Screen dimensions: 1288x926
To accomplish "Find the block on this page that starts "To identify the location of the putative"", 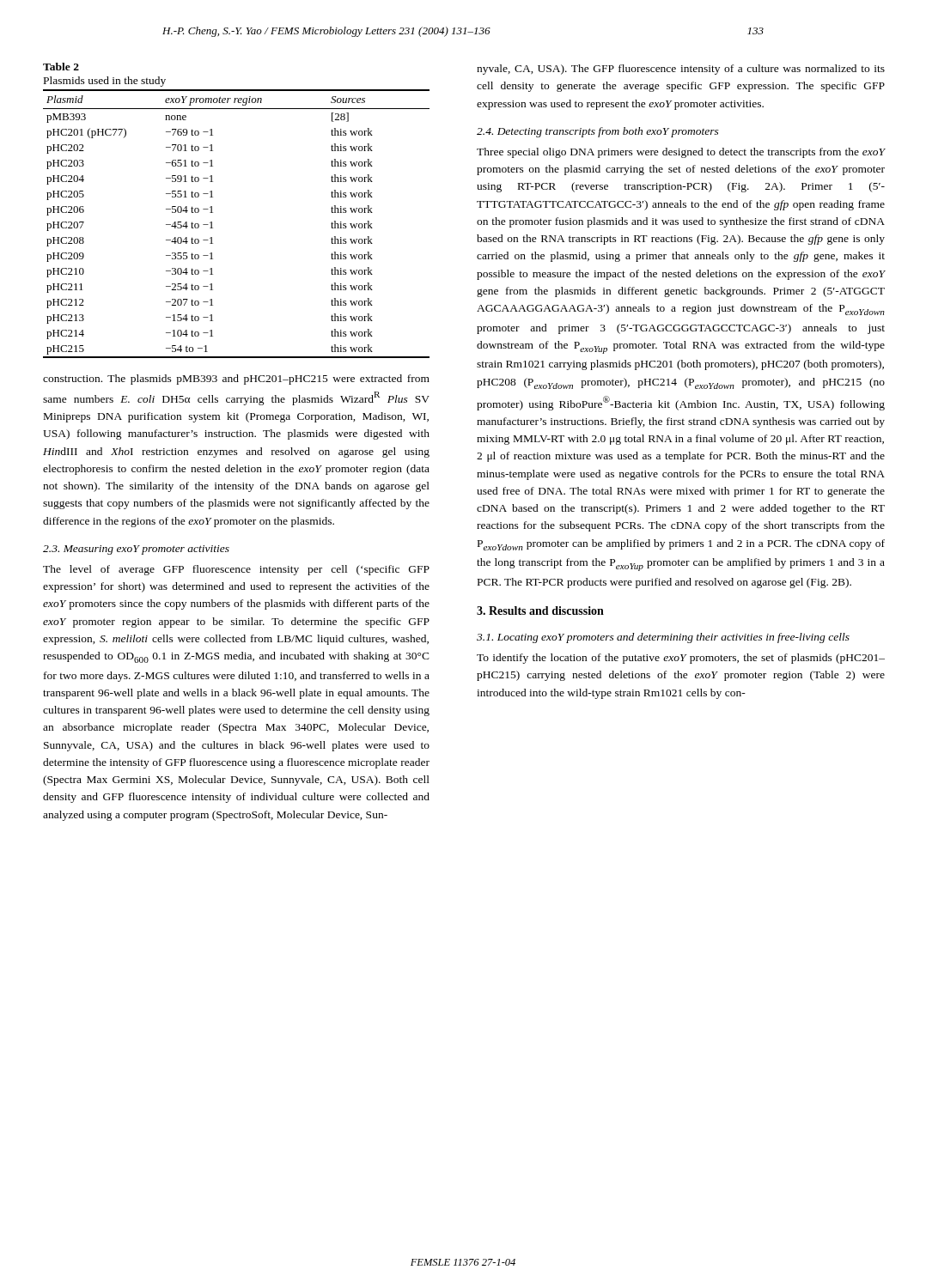I will (681, 675).
